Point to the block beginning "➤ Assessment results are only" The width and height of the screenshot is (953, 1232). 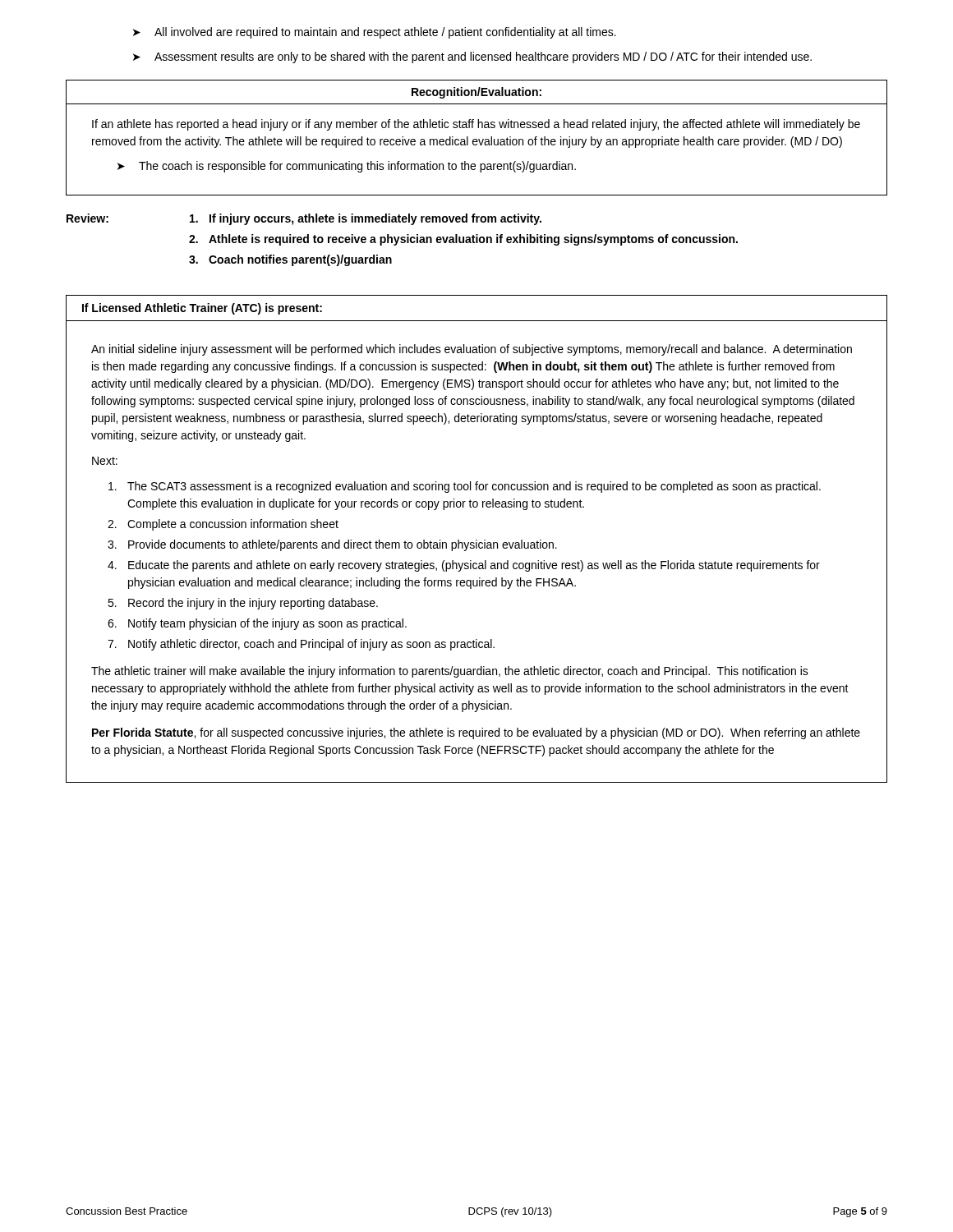tap(472, 57)
